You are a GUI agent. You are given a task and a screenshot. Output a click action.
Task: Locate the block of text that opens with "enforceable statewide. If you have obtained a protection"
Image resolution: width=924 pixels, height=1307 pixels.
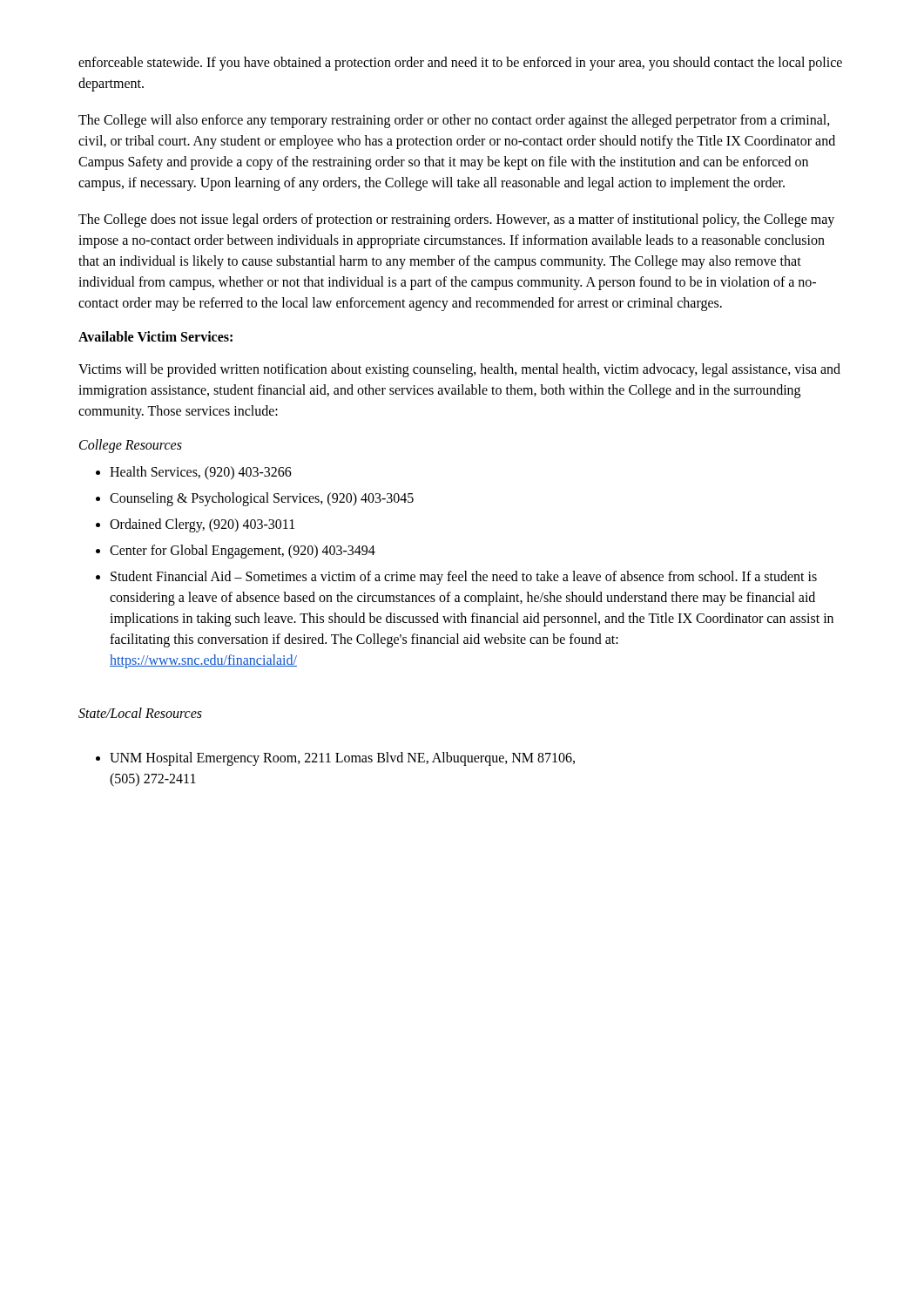[460, 73]
